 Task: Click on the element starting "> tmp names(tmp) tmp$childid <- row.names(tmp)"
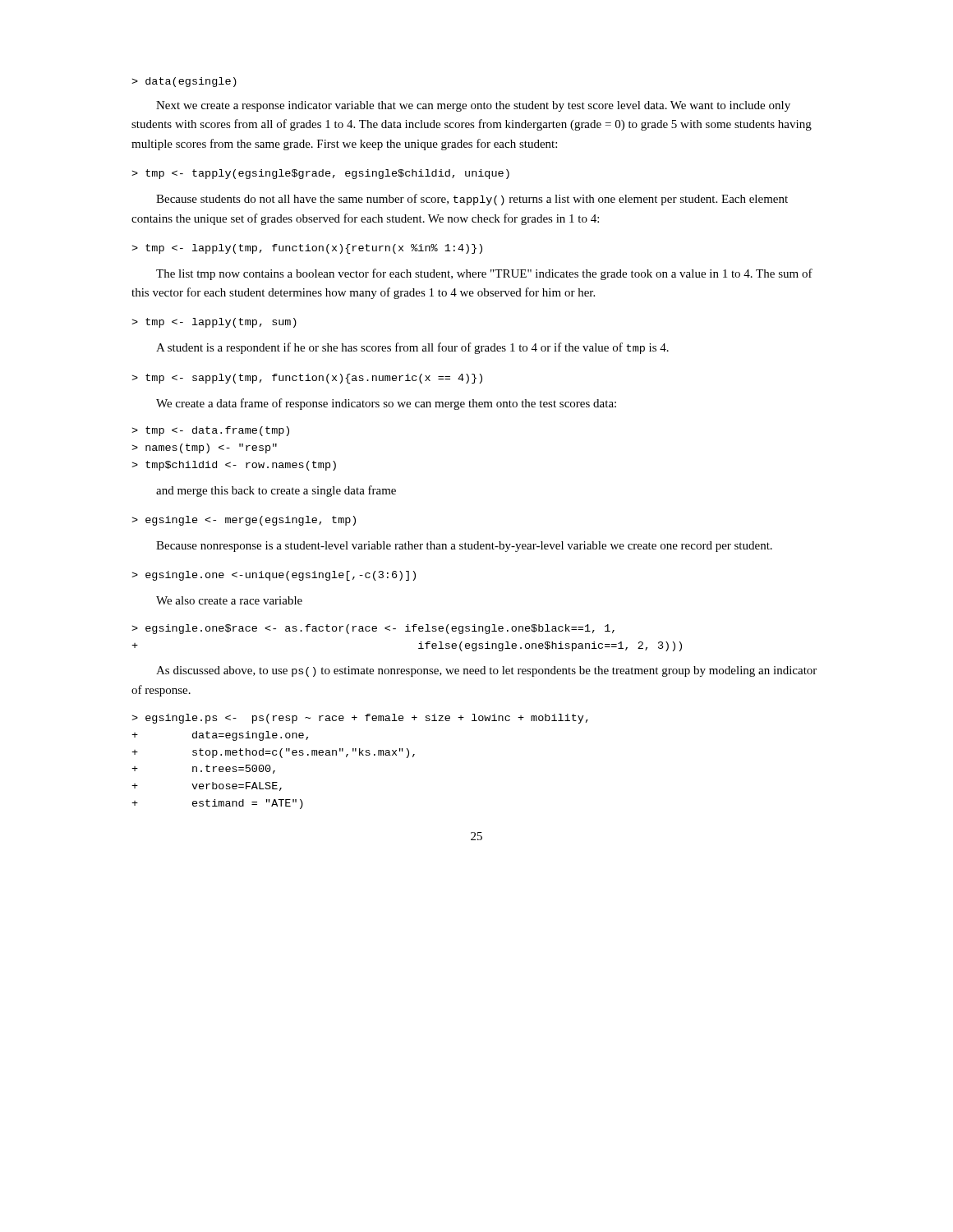210,431
